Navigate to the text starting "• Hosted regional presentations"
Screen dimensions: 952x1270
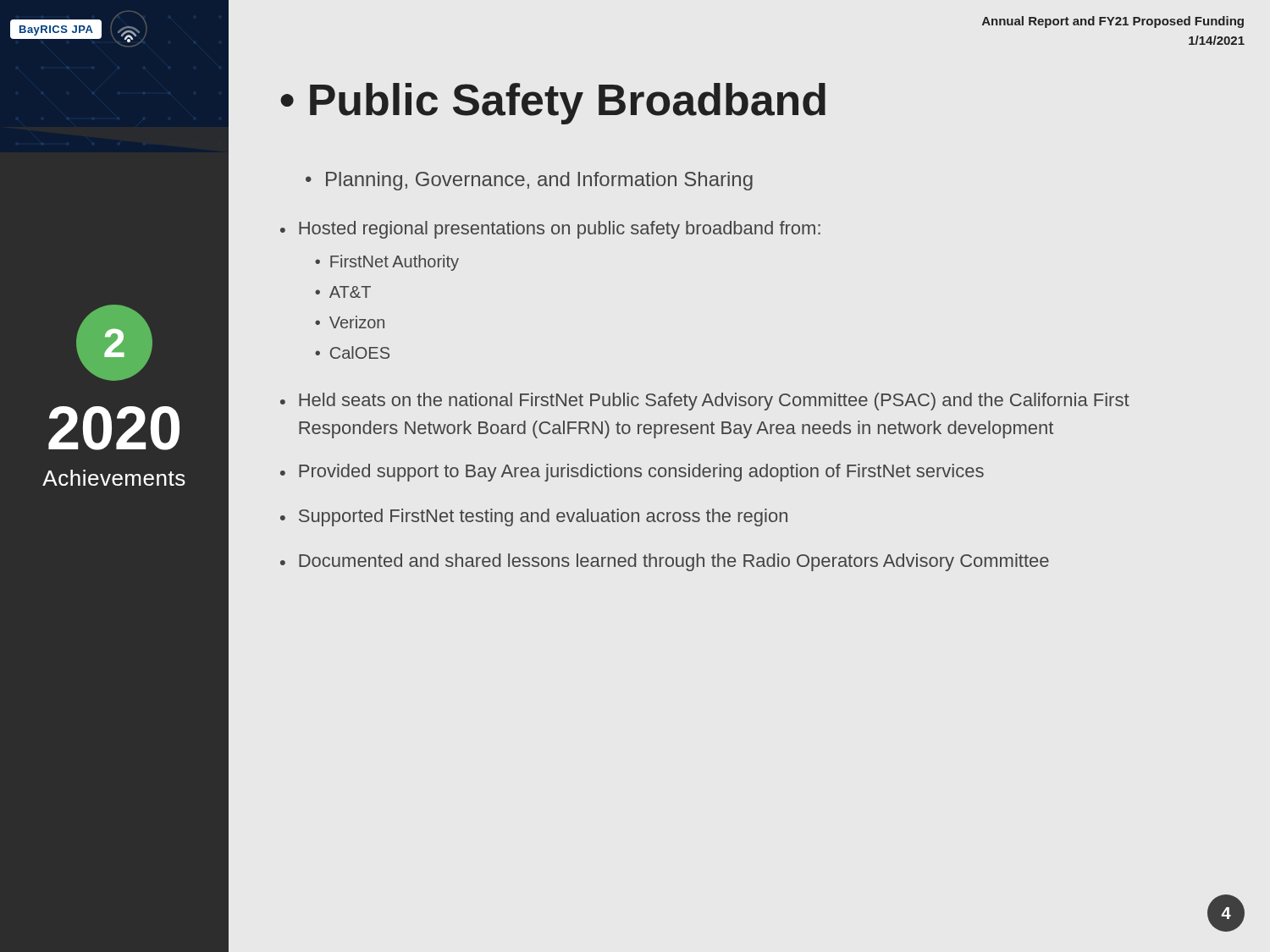(x=550, y=230)
